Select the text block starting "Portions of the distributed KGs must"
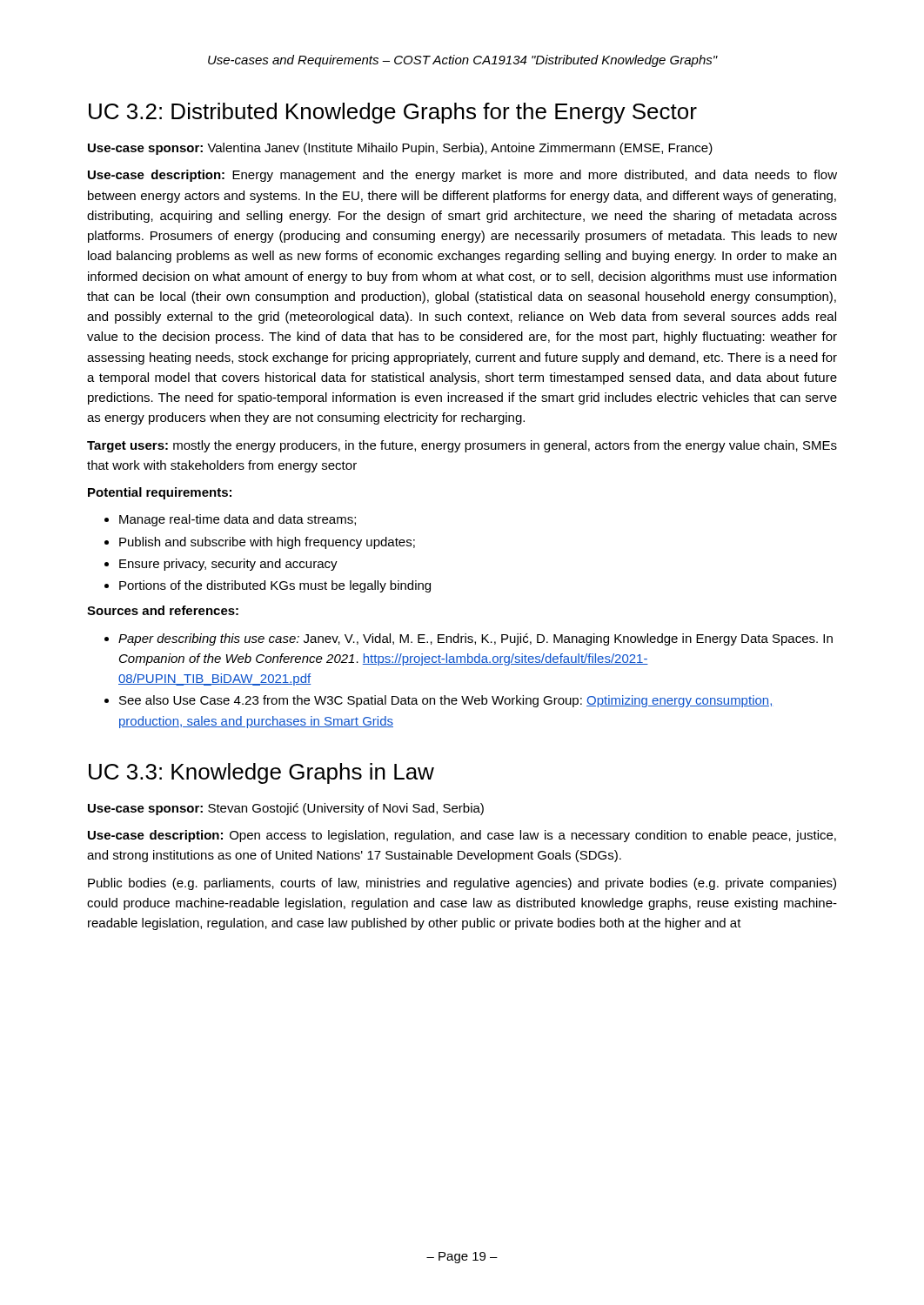Image resolution: width=924 pixels, height=1305 pixels. point(275,585)
